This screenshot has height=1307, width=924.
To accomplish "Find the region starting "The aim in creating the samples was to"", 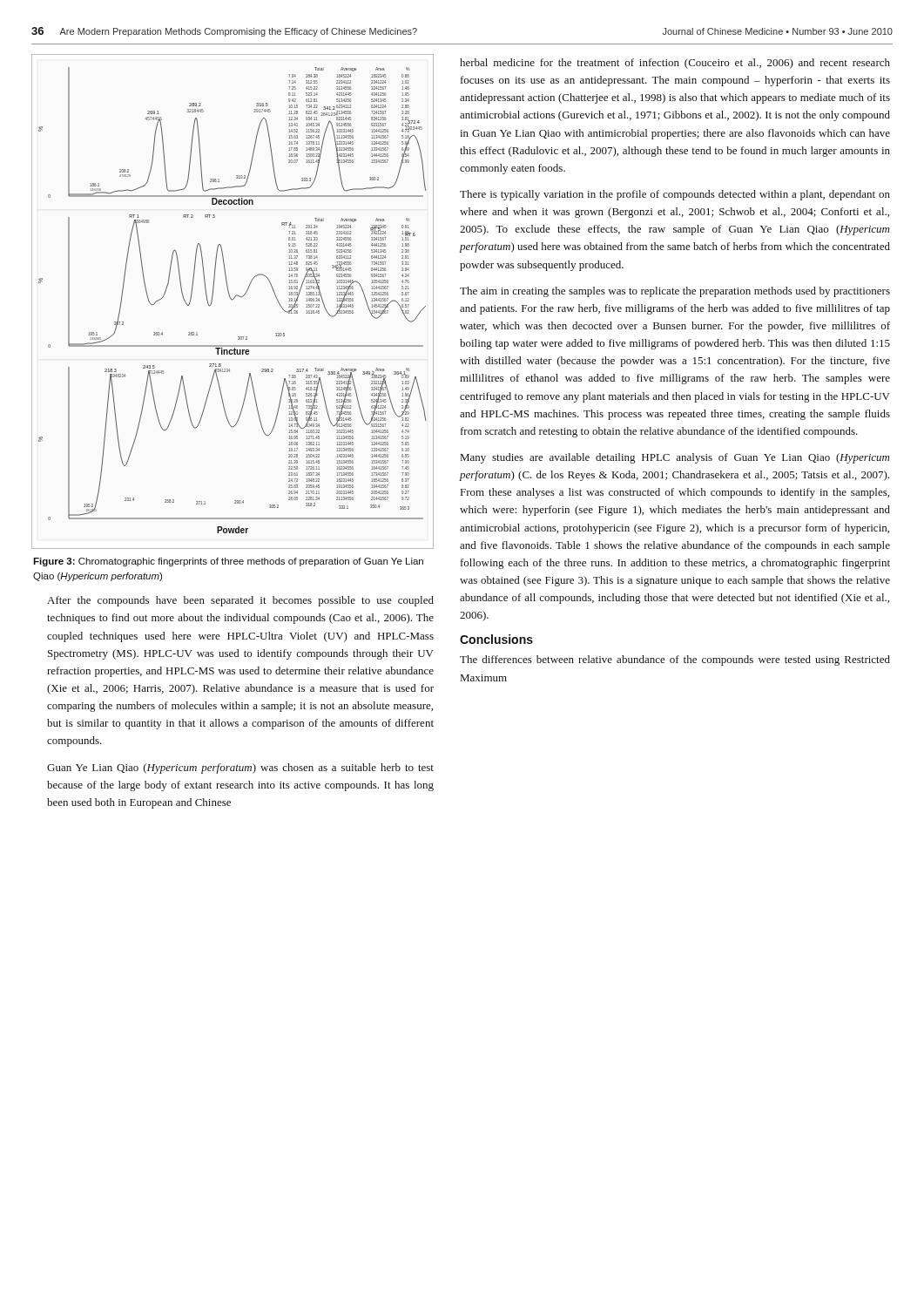I will (x=675, y=360).
